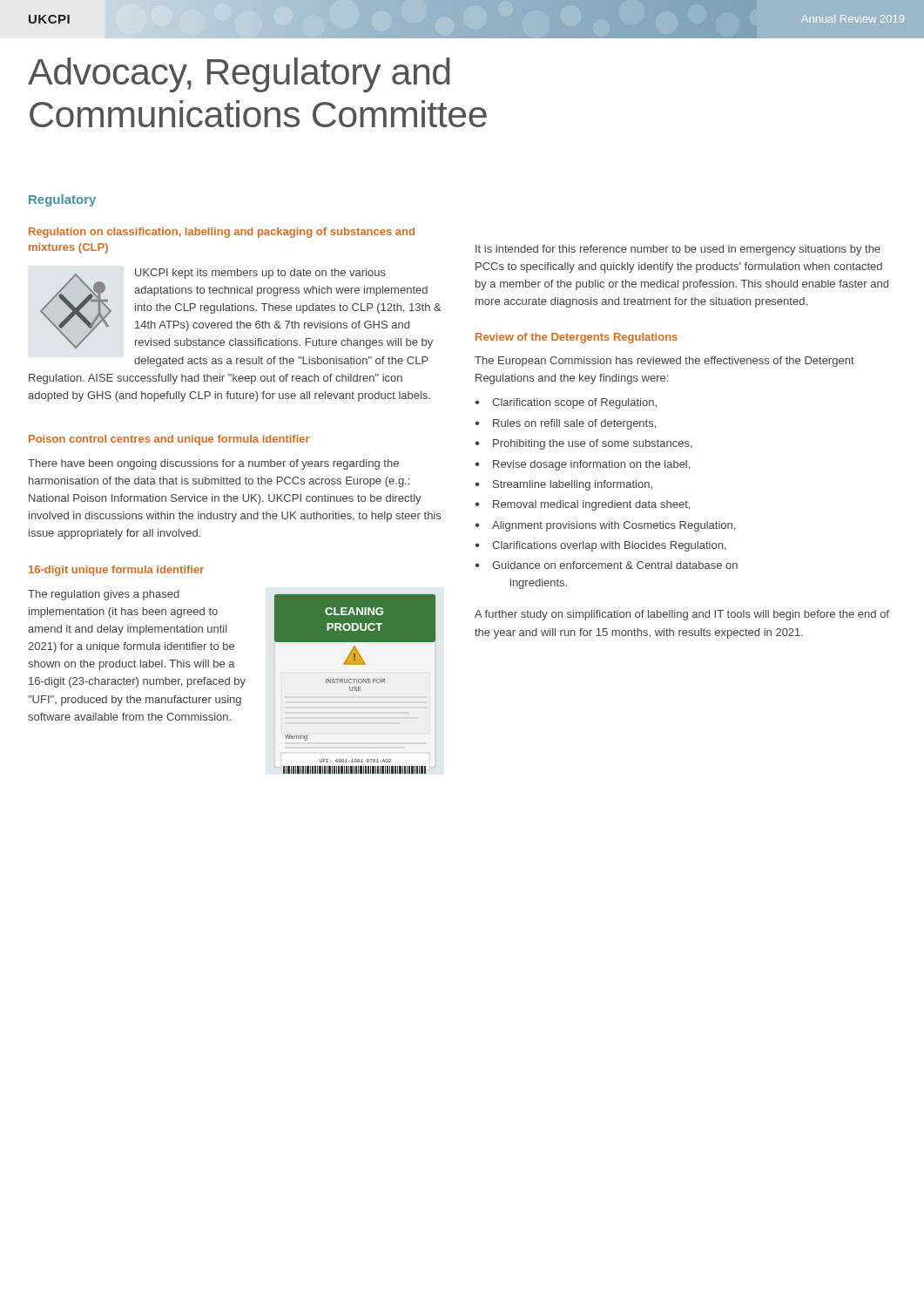Find "• Rules on refill sale of detergents," on this page
This screenshot has height=1307, width=924.
point(566,423)
